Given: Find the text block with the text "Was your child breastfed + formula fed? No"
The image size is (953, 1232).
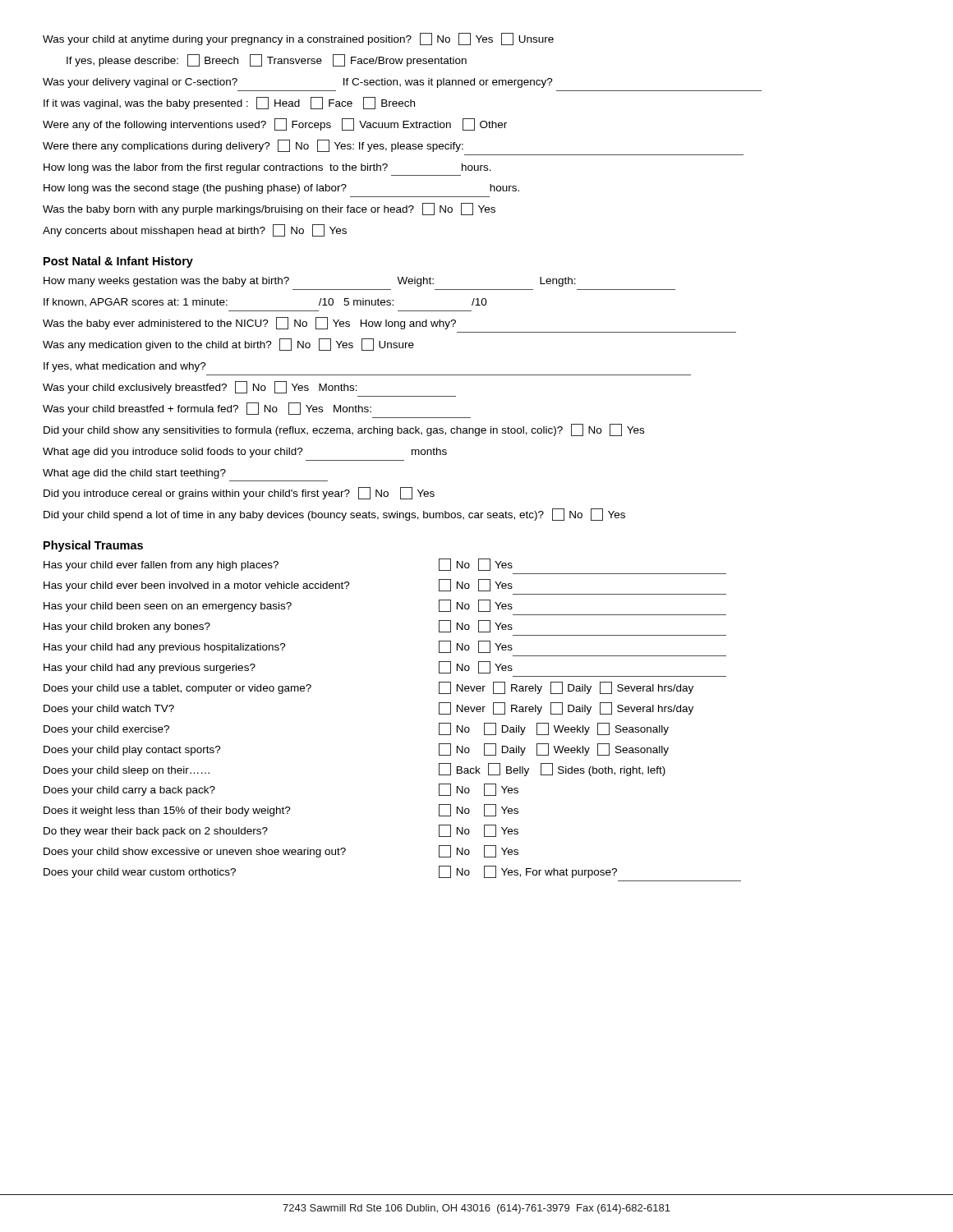Looking at the screenshot, I should [257, 410].
